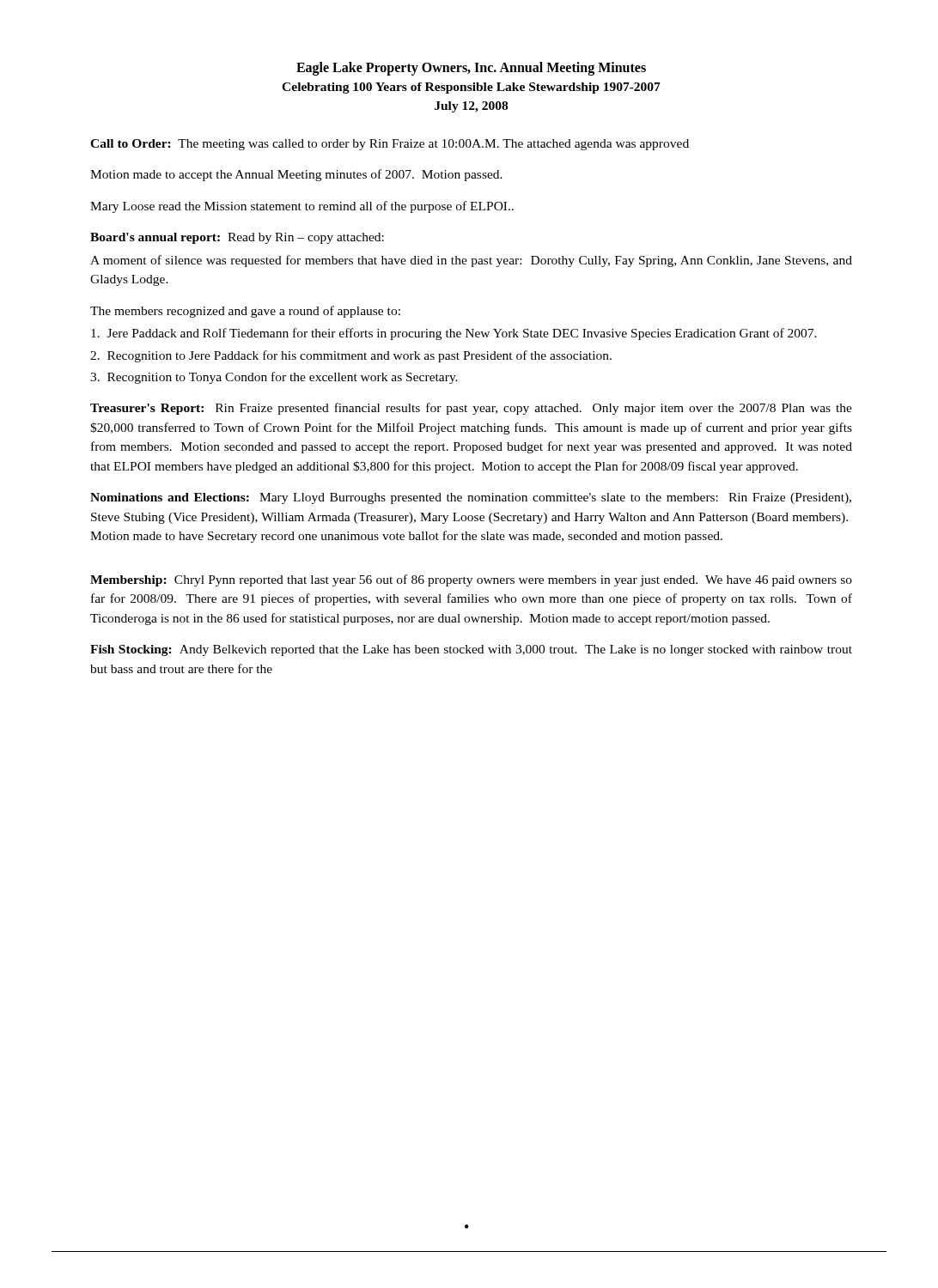Locate the text block containing "Board's annual report: Read by Rin –"
Viewport: 938px width, 1288px height.
pos(237,237)
